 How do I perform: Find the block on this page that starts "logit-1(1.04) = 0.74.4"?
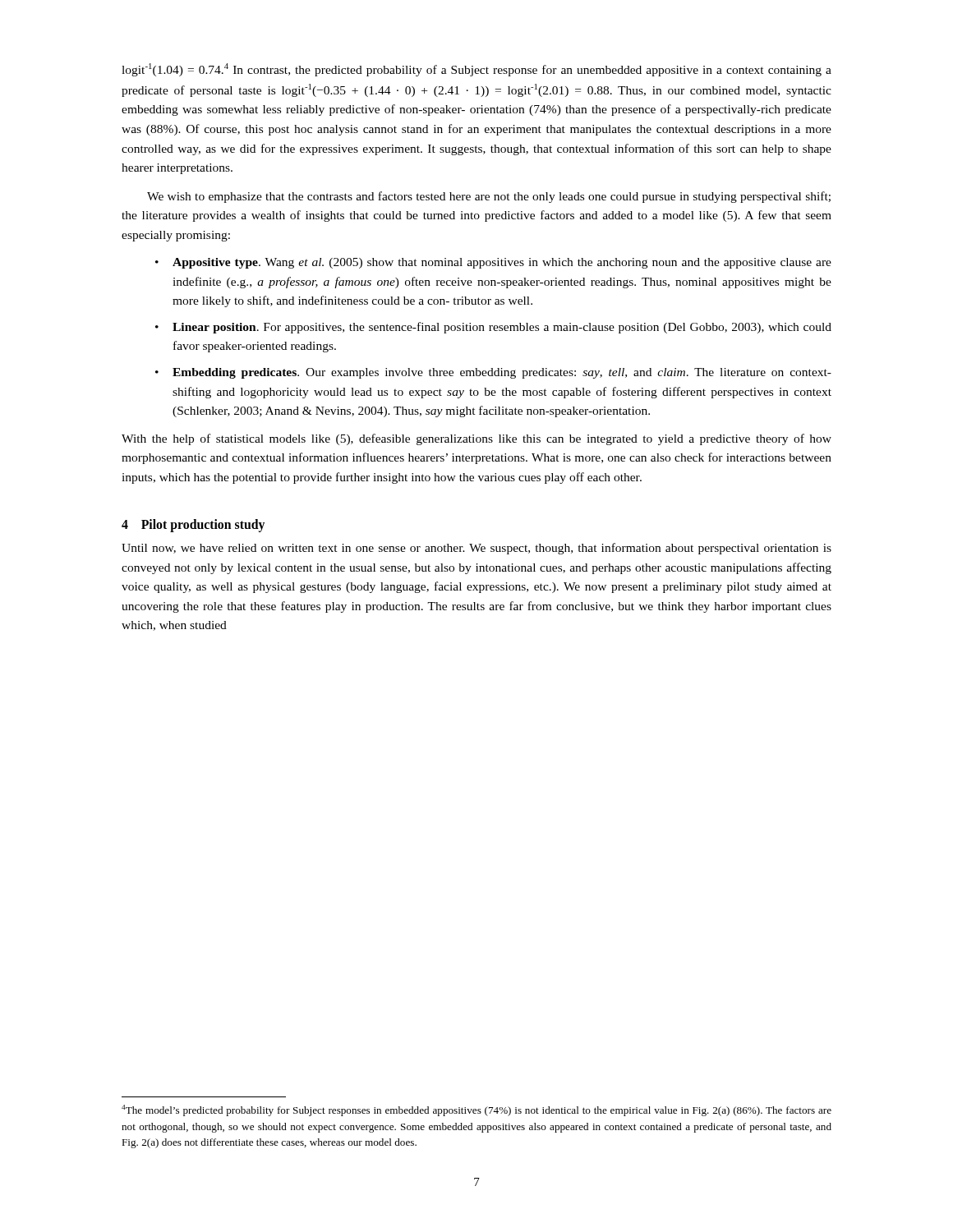click(x=476, y=118)
